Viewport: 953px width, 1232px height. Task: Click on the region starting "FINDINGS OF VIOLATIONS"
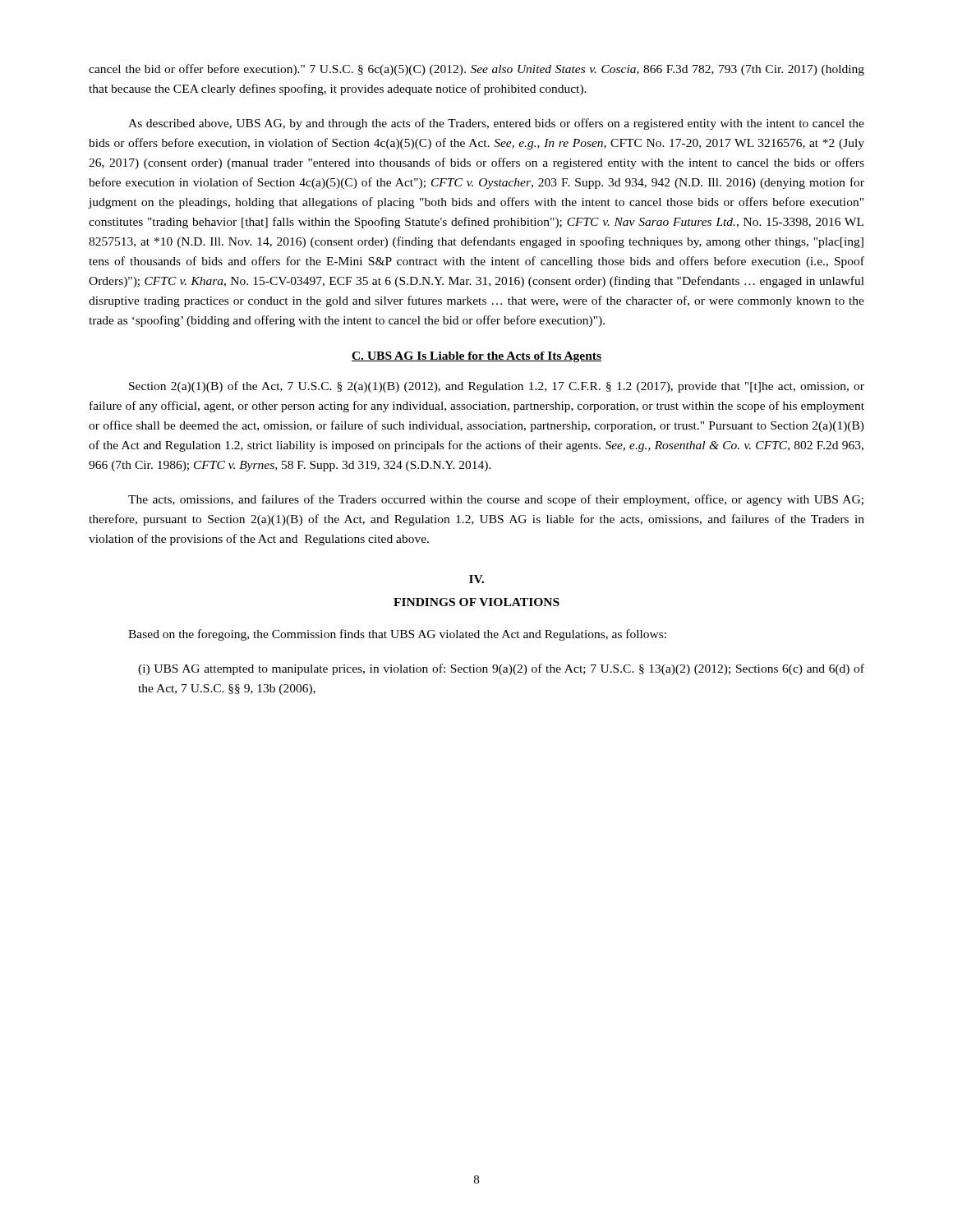476,602
